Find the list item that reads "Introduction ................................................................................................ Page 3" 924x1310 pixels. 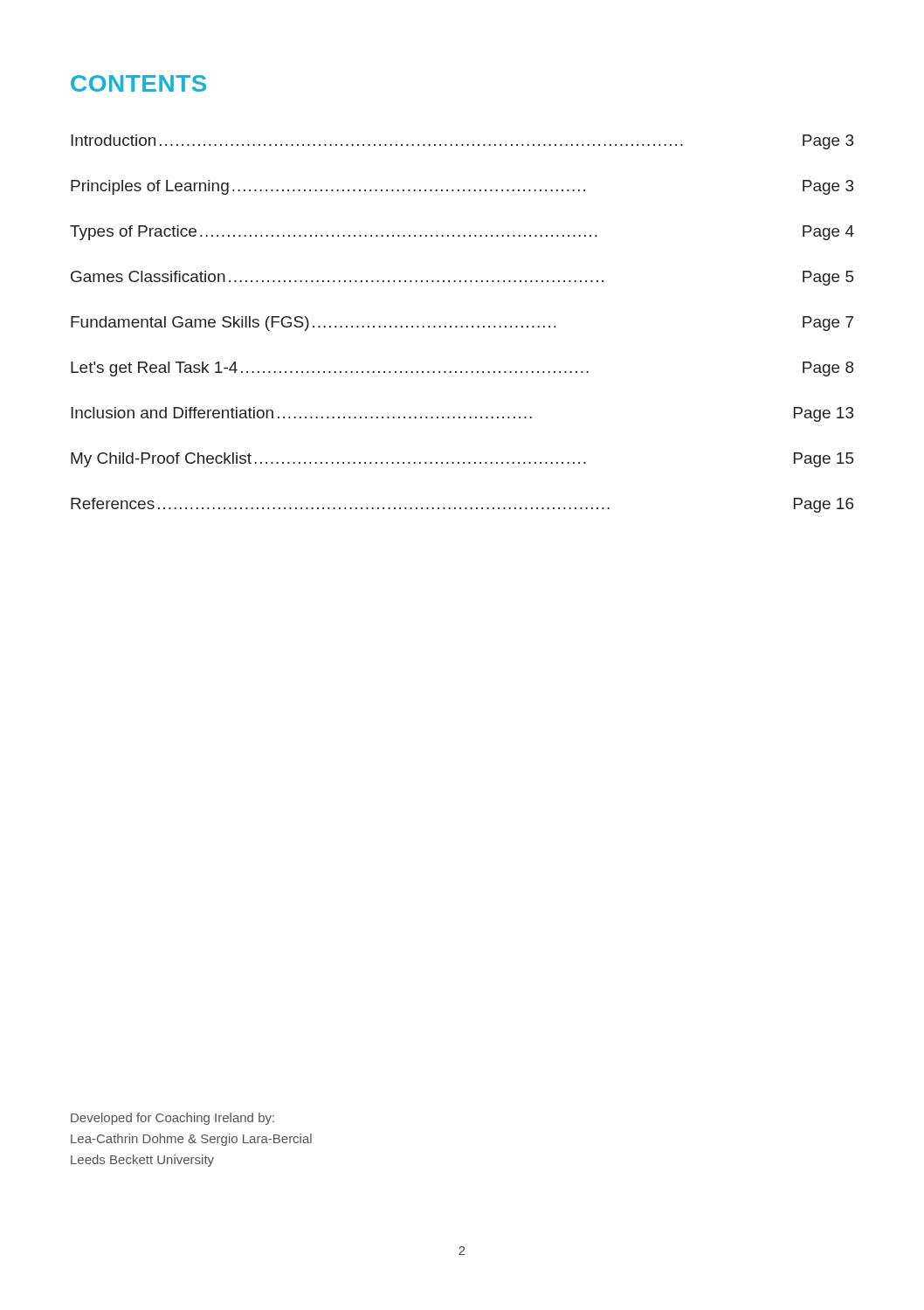(462, 141)
